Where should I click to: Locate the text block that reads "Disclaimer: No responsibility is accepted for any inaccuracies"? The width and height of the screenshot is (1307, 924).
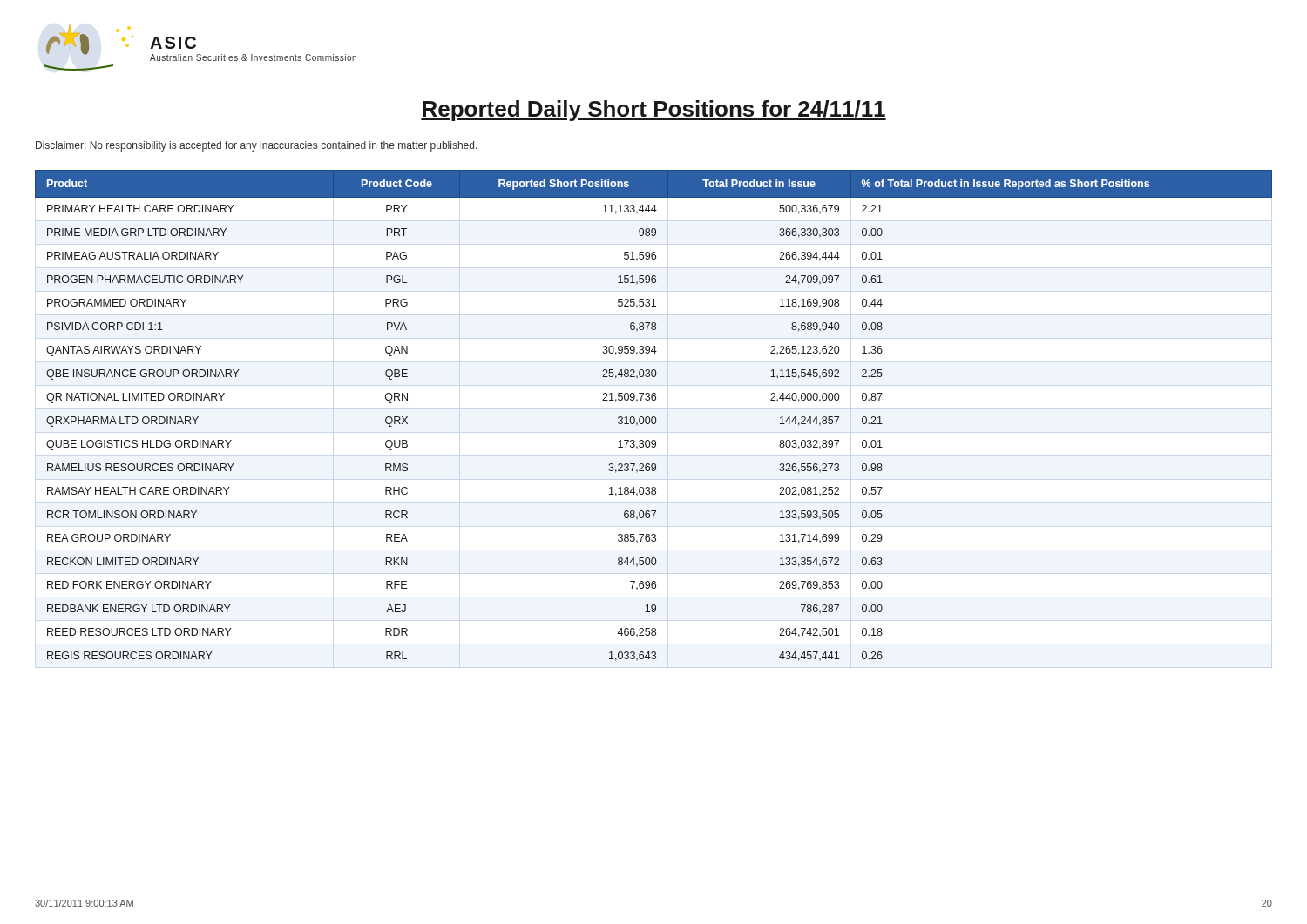256,145
